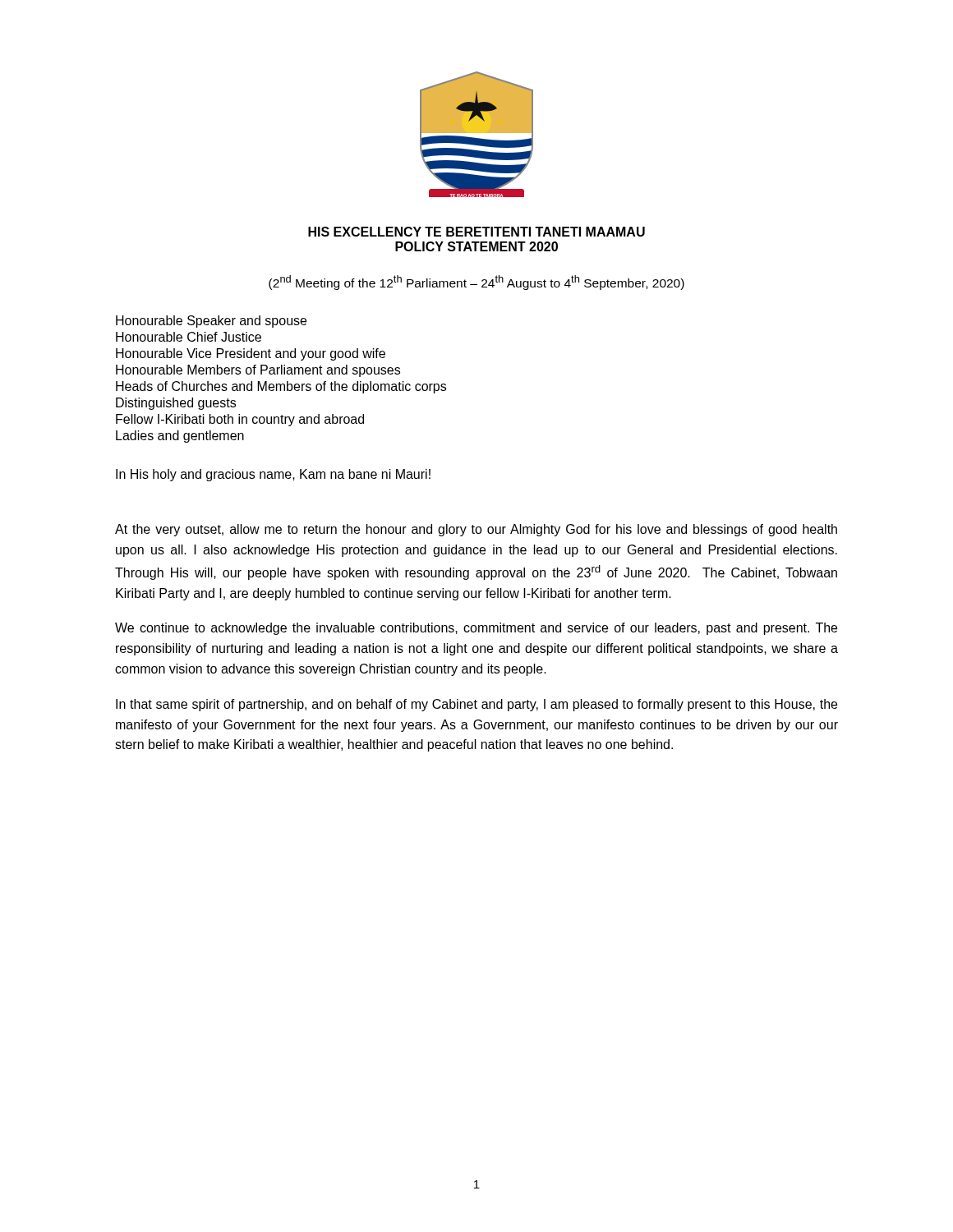Image resolution: width=953 pixels, height=1232 pixels.
Task: Find the logo
Action: point(476,133)
